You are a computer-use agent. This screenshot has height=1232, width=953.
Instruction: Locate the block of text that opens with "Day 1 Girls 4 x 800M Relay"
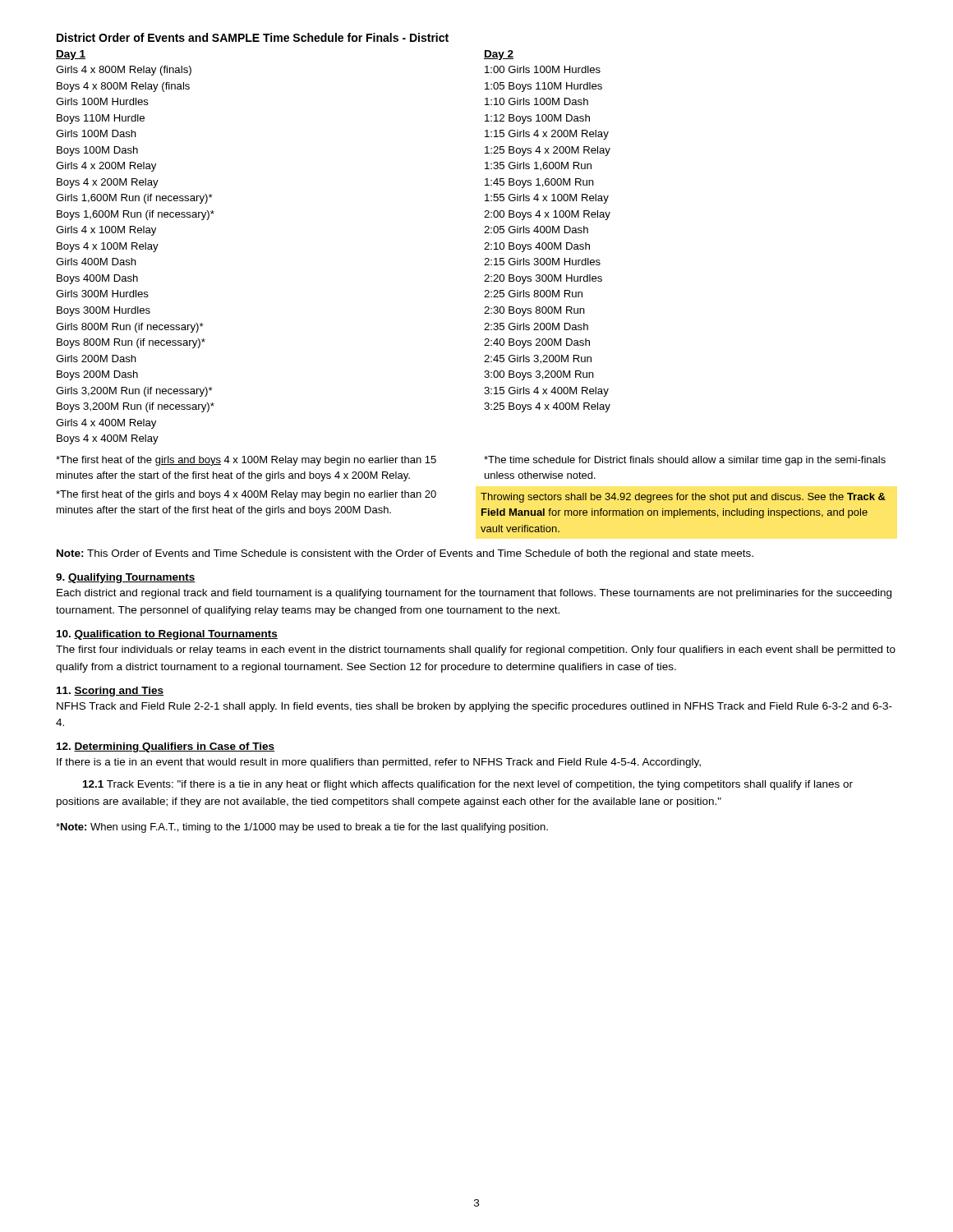[71, 55]
